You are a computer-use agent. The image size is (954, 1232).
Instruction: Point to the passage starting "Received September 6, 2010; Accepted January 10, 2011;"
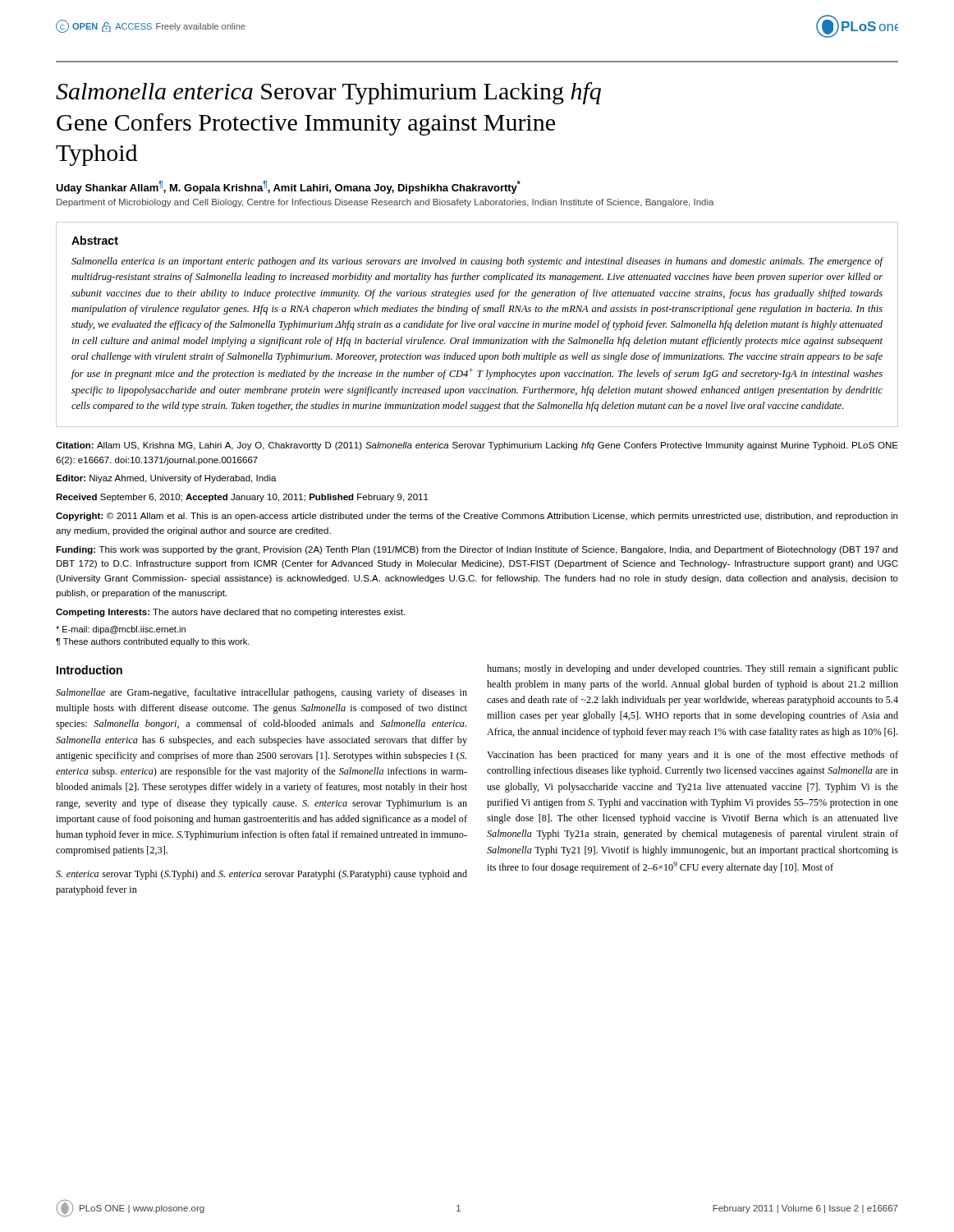tap(242, 497)
